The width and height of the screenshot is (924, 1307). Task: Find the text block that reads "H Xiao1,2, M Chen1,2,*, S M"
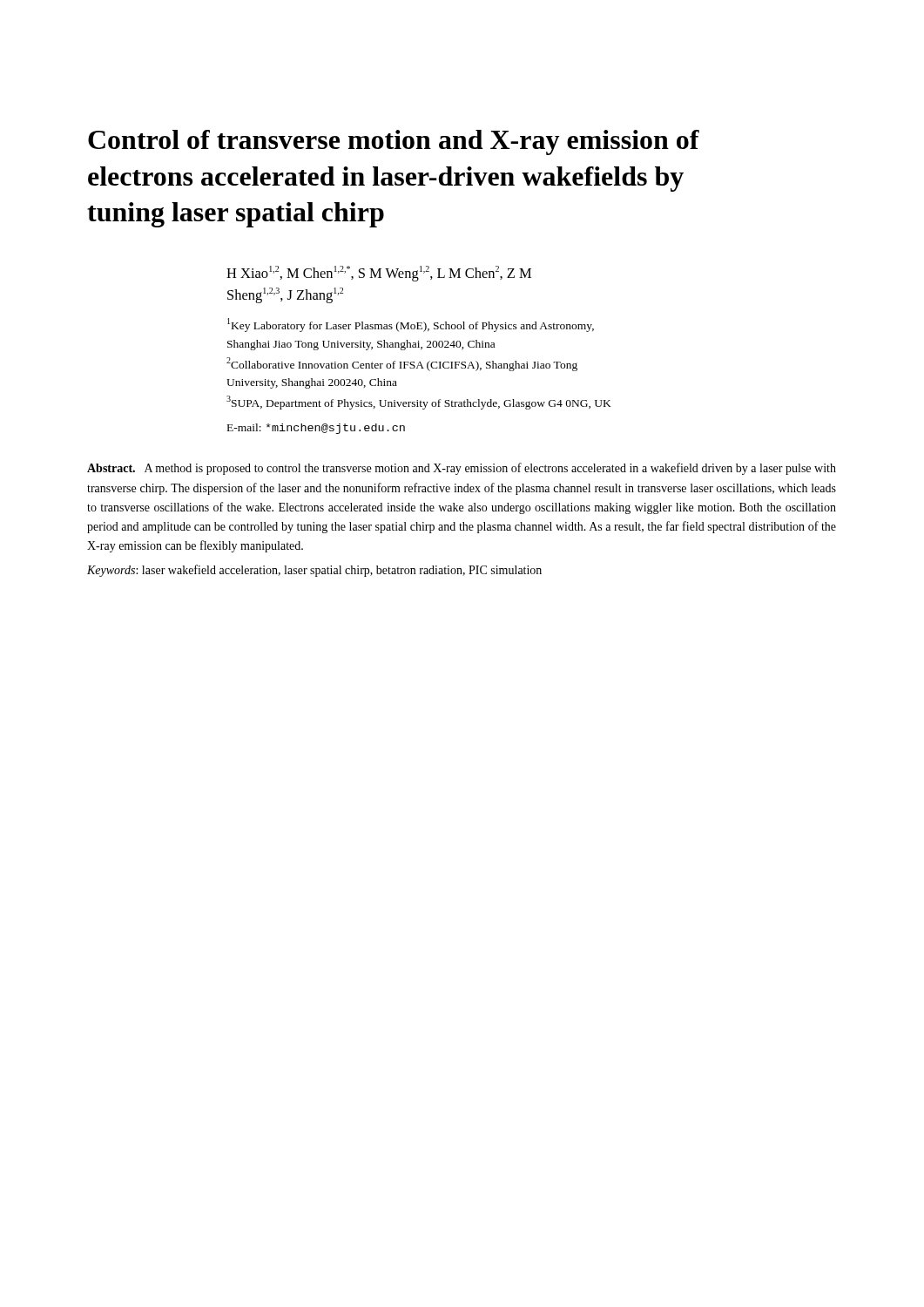pos(379,283)
